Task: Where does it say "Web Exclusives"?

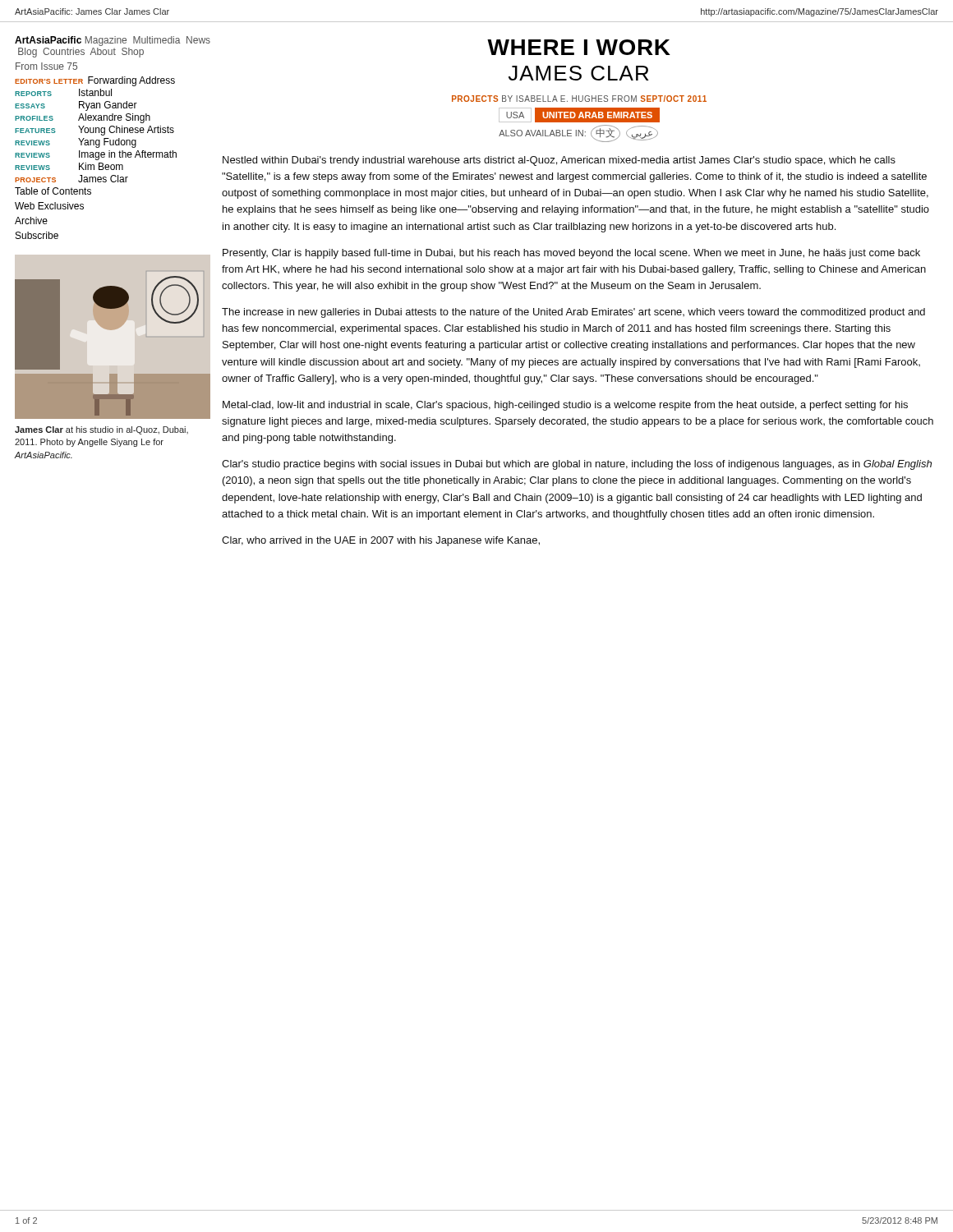Action: click(49, 206)
